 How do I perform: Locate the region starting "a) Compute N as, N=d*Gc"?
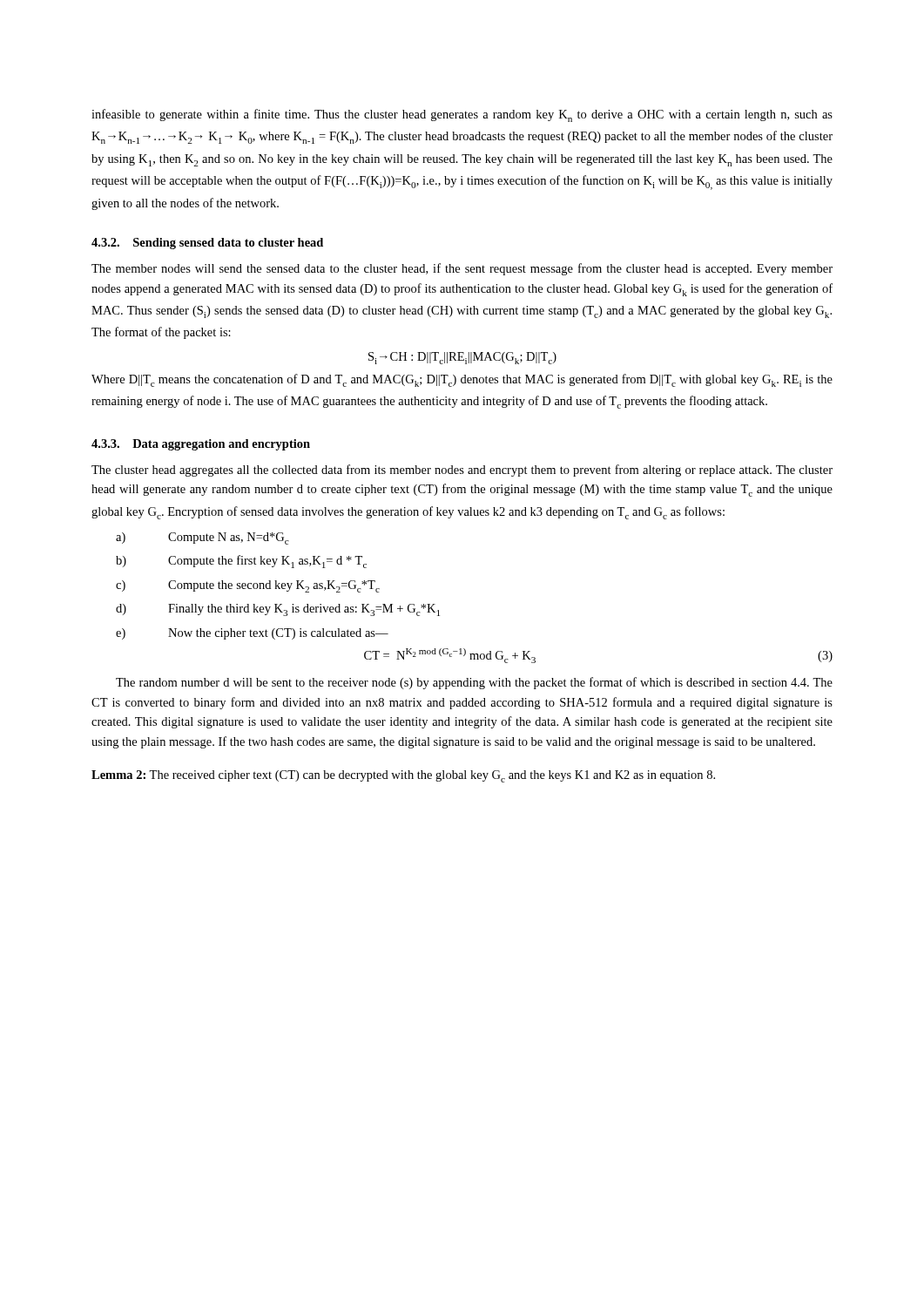coord(202,538)
